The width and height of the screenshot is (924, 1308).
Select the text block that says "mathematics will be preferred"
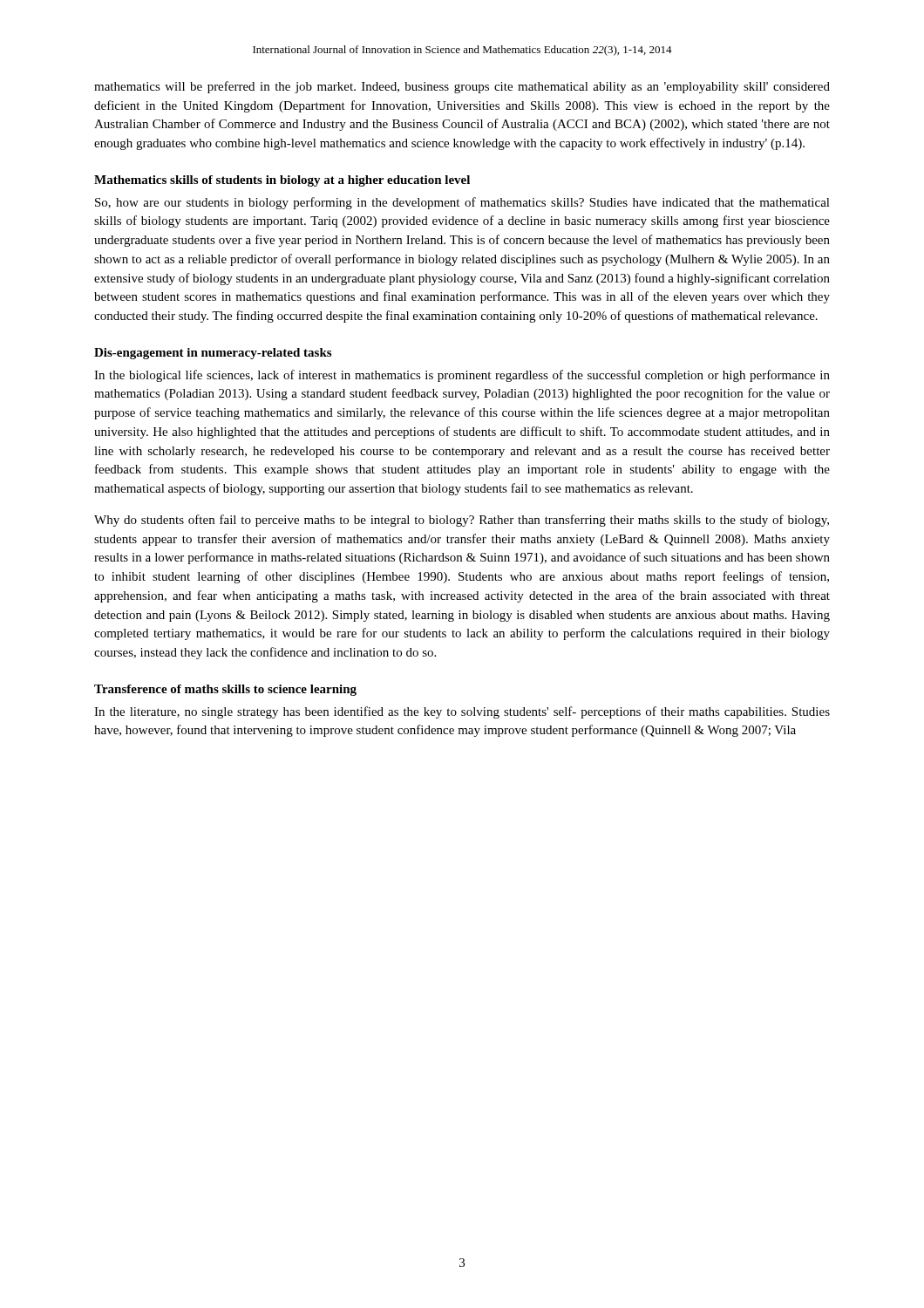pos(462,115)
